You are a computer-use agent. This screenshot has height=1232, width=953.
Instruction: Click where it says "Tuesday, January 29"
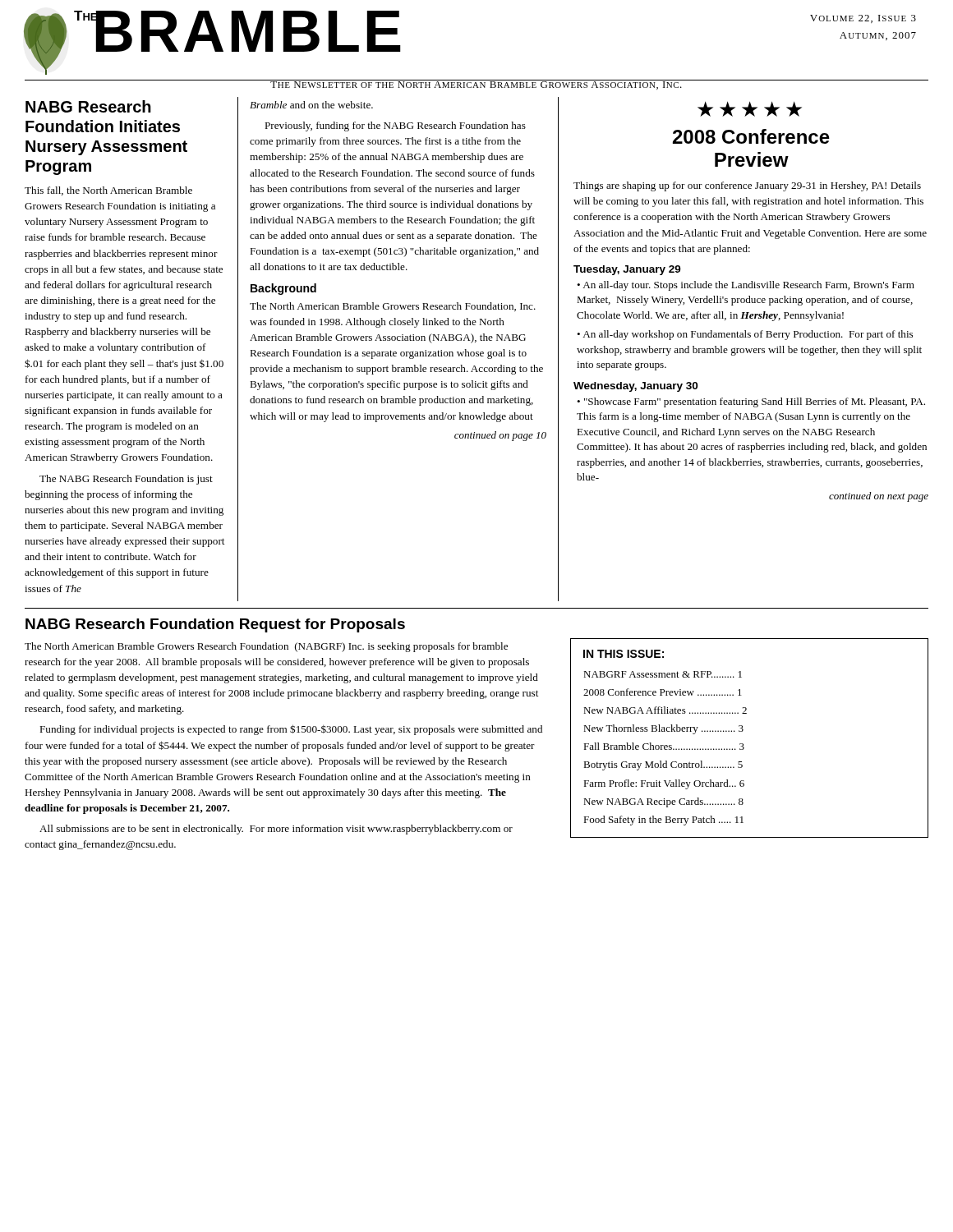pyautogui.click(x=627, y=269)
